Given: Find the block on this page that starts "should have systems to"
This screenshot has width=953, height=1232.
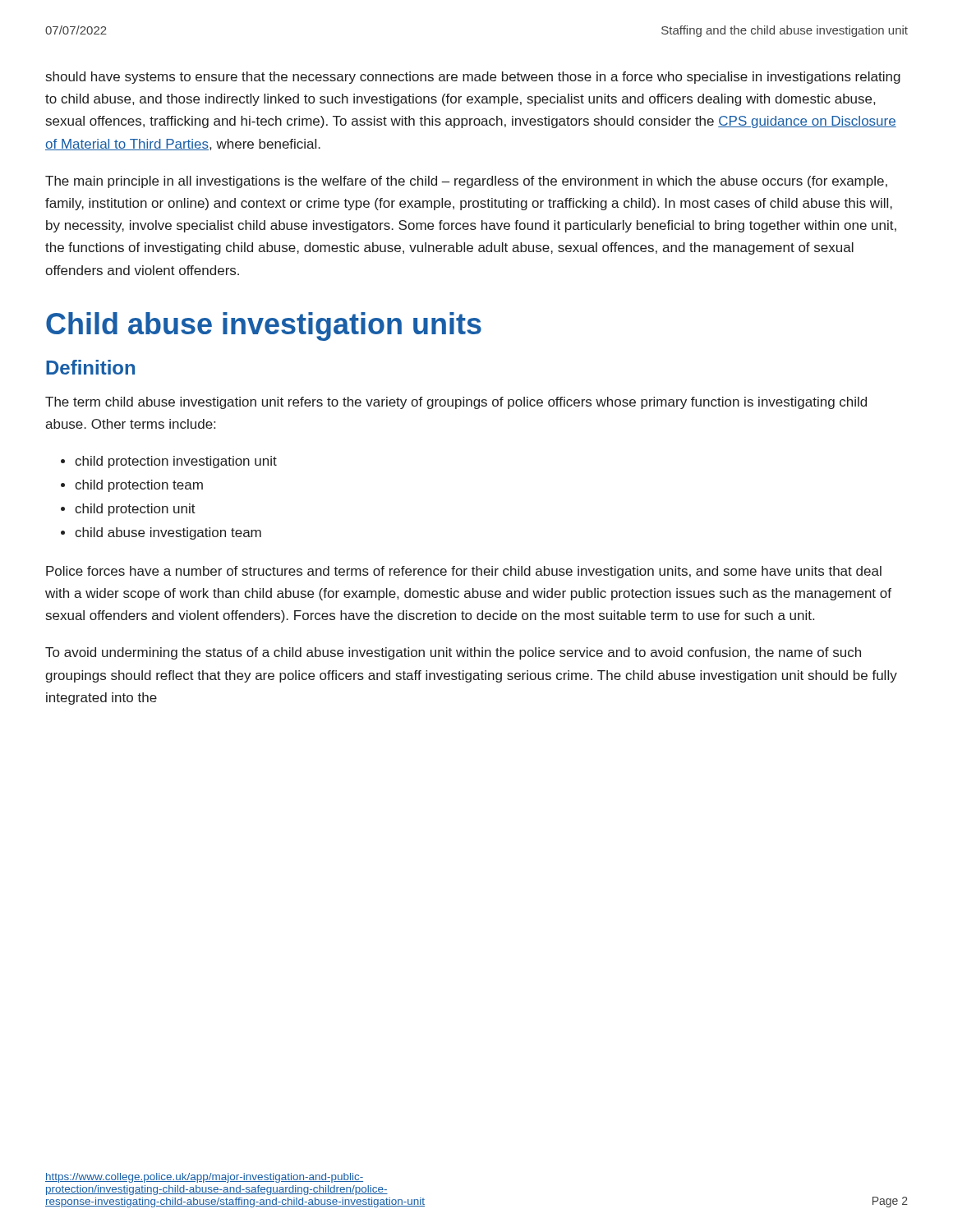Looking at the screenshot, I should click(473, 110).
